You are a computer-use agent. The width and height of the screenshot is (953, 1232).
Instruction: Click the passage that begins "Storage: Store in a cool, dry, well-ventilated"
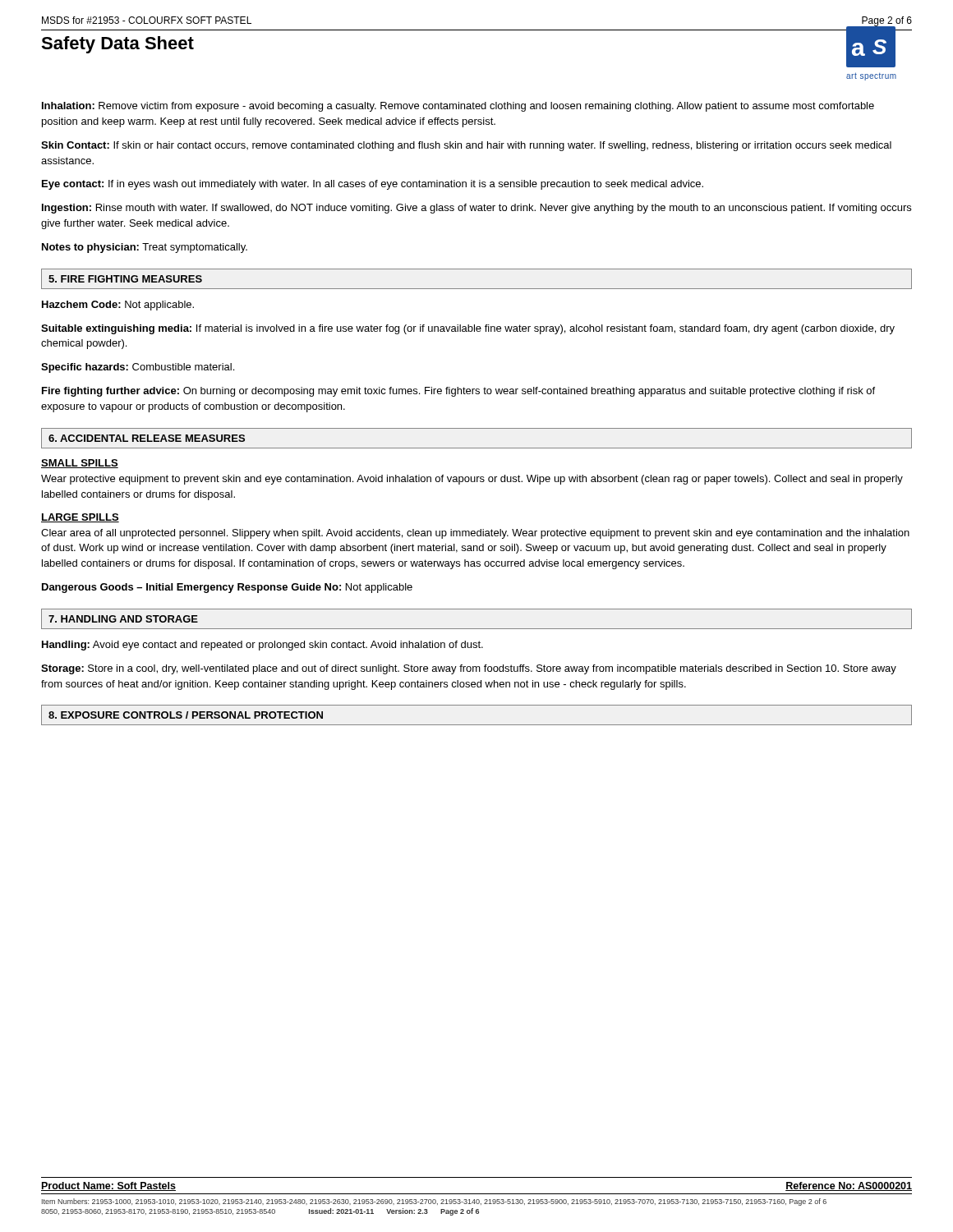pyautogui.click(x=469, y=676)
